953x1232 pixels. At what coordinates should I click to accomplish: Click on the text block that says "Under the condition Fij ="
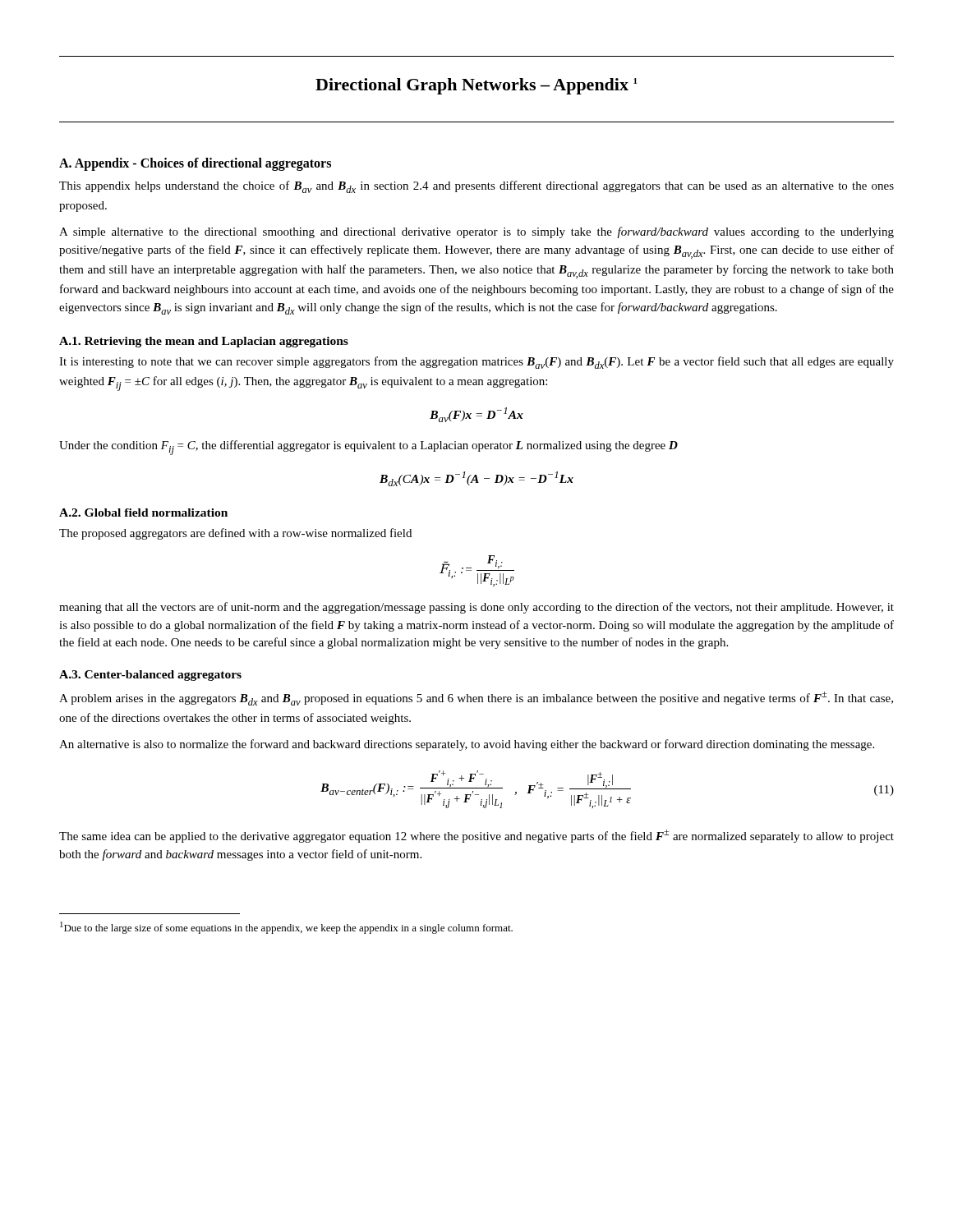click(x=368, y=447)
